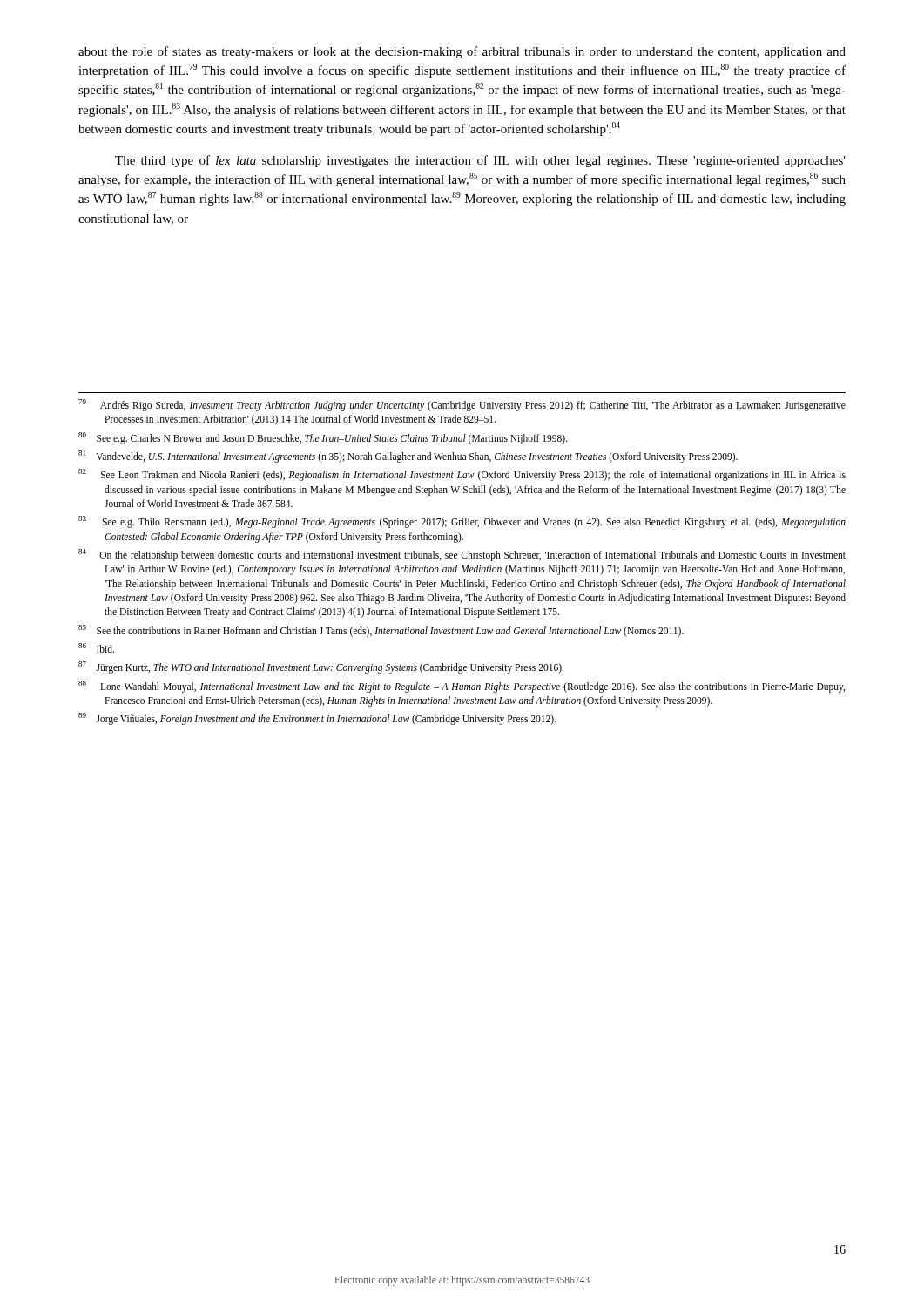Point to the block starting "88 Lone Wandahl"

tap(462, 692)
